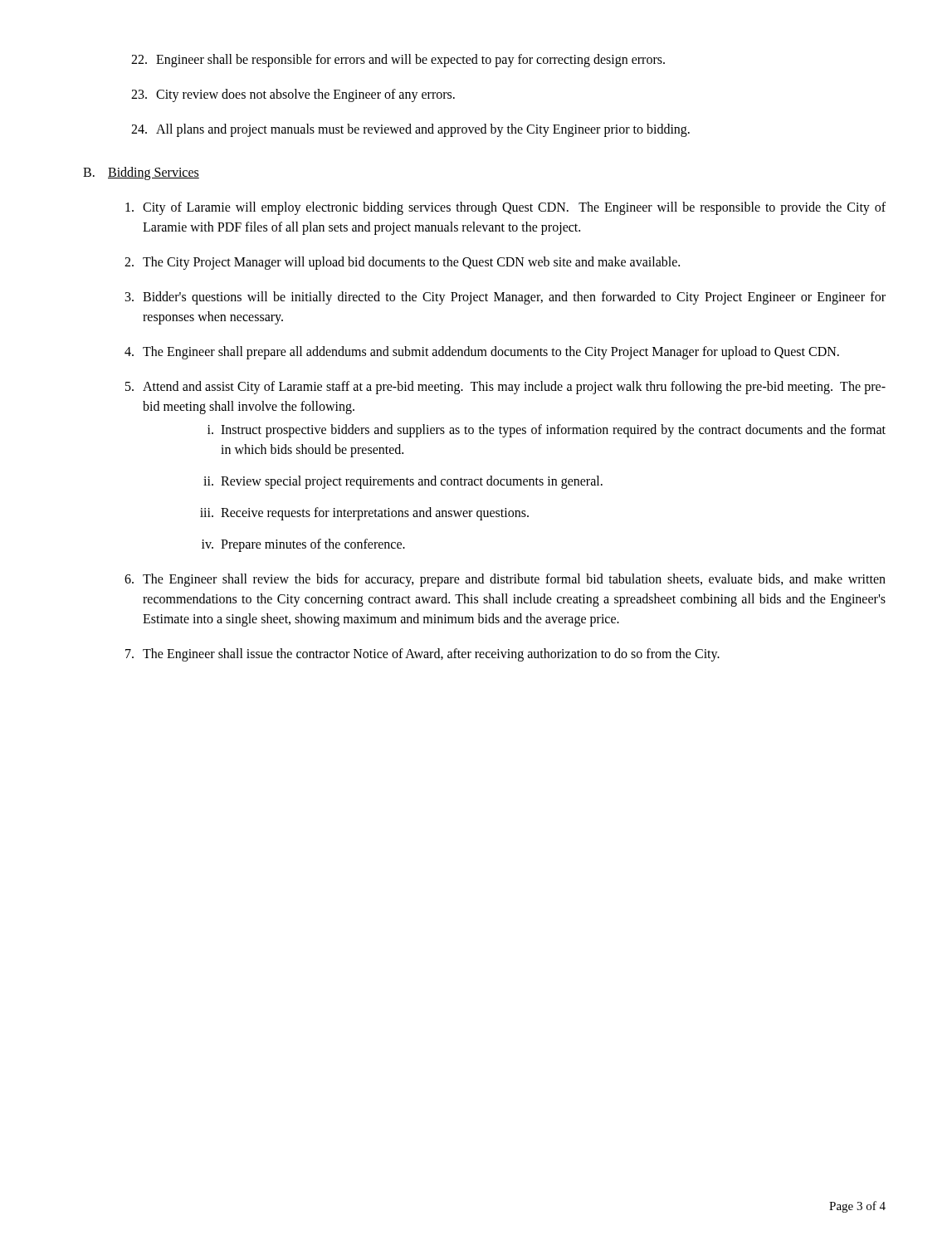The image size is (952, 1245).
Task: Point to the passage starting "6. The Engineer shall review"
Action: pos(497,599)
